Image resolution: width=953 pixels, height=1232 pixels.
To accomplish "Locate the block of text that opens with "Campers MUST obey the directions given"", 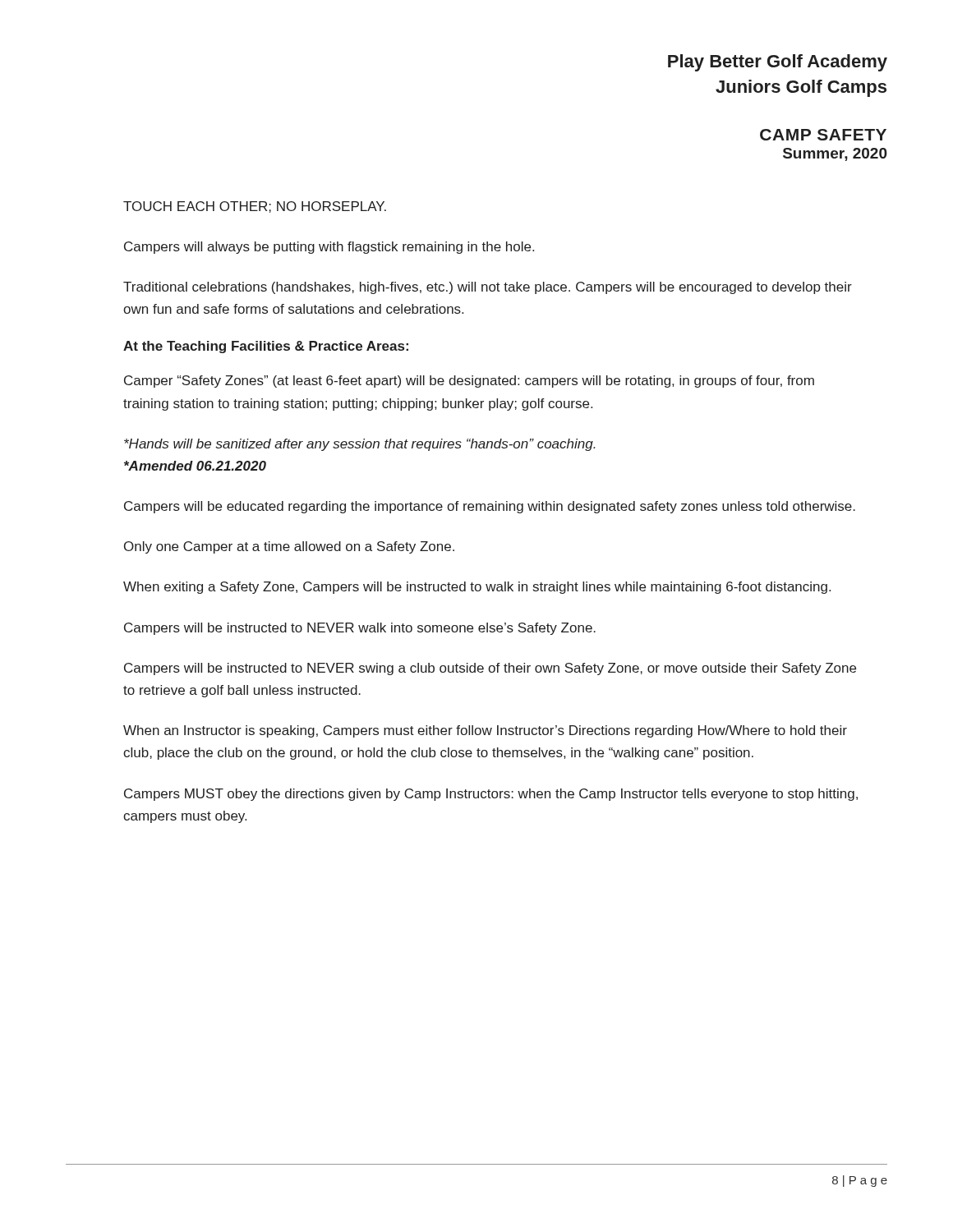I will [x=491, y=805].
